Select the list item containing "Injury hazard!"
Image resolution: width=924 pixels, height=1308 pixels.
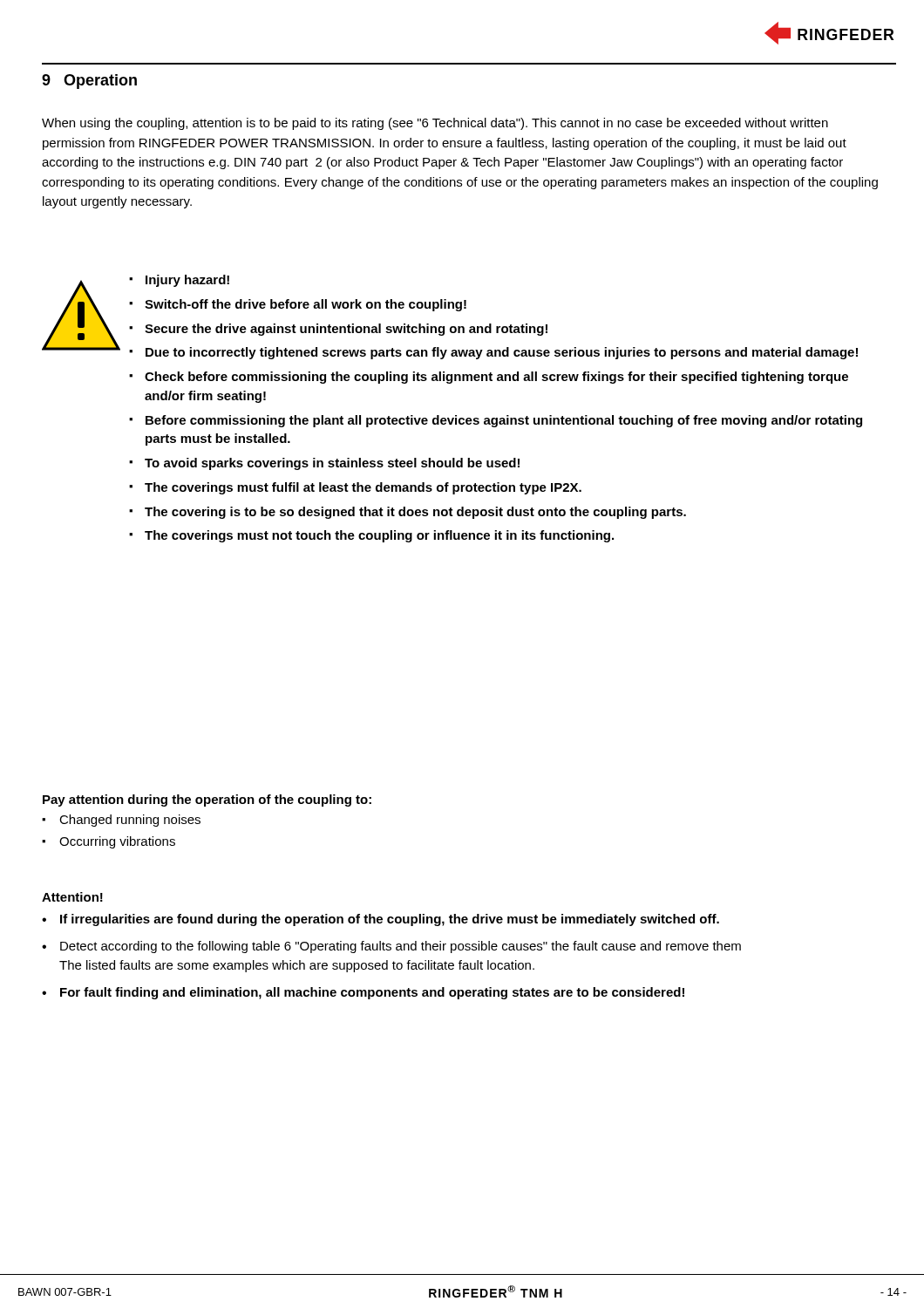coord(188,279)
